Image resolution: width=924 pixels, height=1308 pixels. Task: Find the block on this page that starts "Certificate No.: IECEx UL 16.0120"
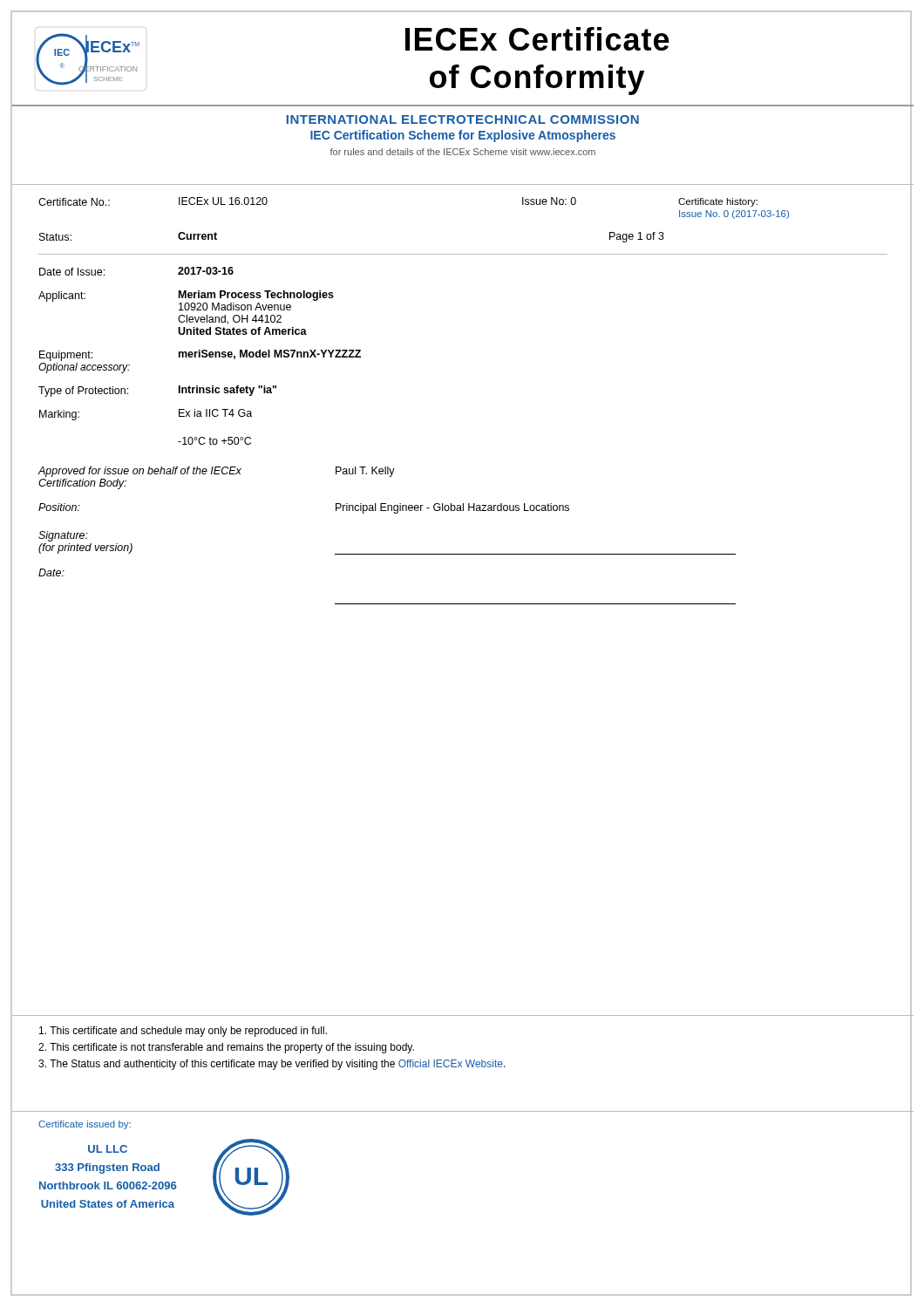click(77, 202)
